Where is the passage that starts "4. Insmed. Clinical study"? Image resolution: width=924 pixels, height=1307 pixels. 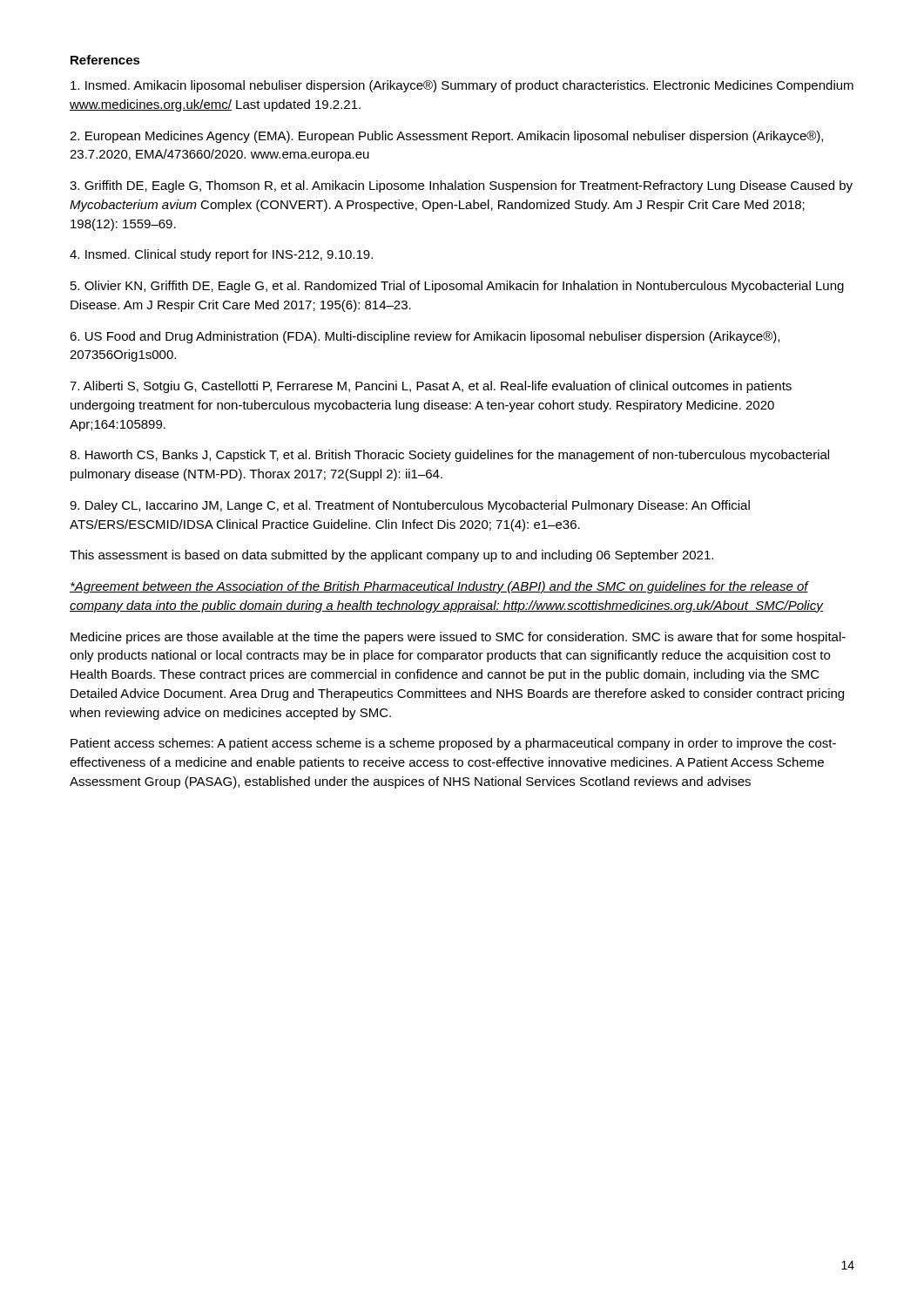point(222,254)
